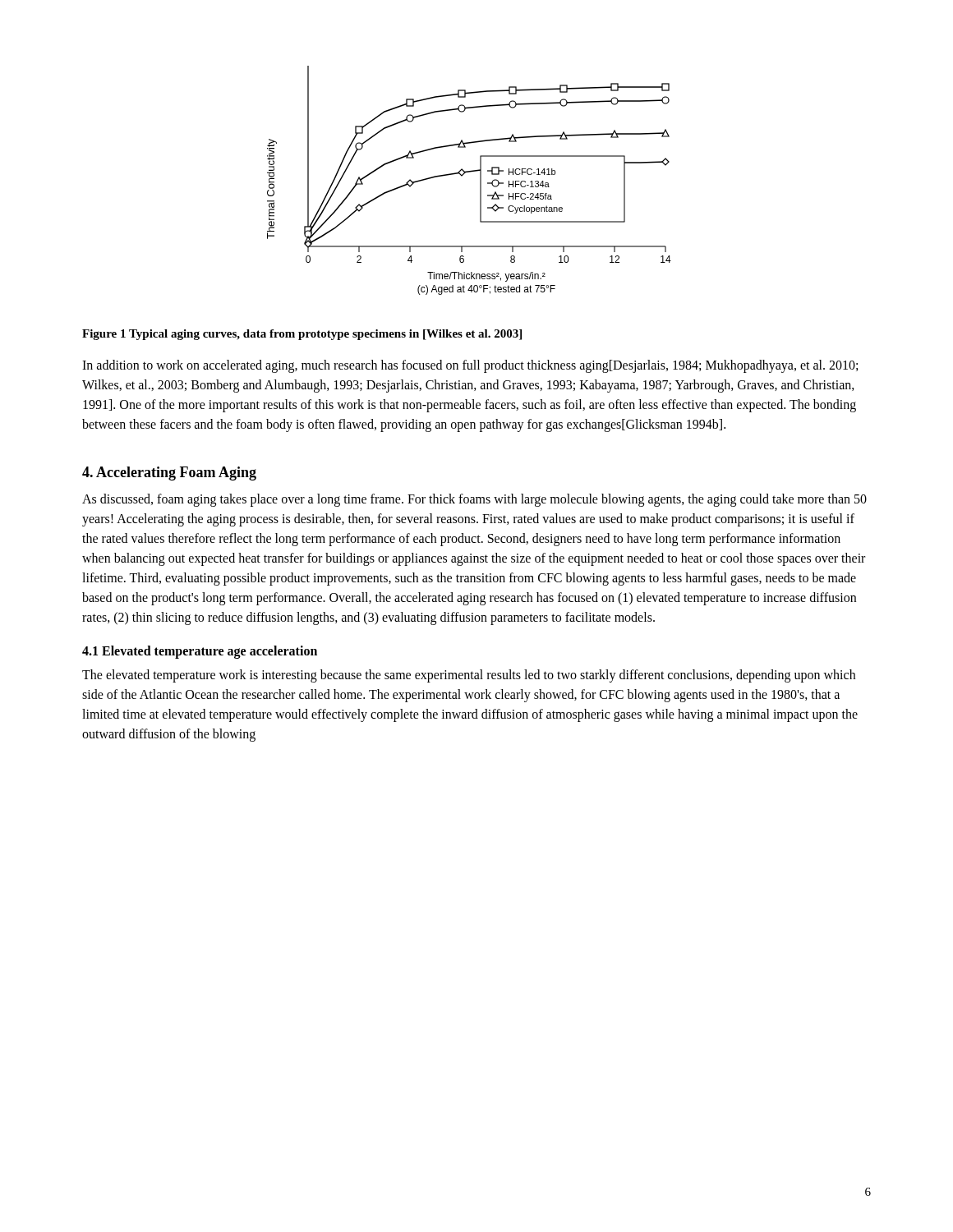Find the section header that reads "4.1 Elevated temperature age acceleration"
This screenshot has width=953, height=1232.
(200, 651)
